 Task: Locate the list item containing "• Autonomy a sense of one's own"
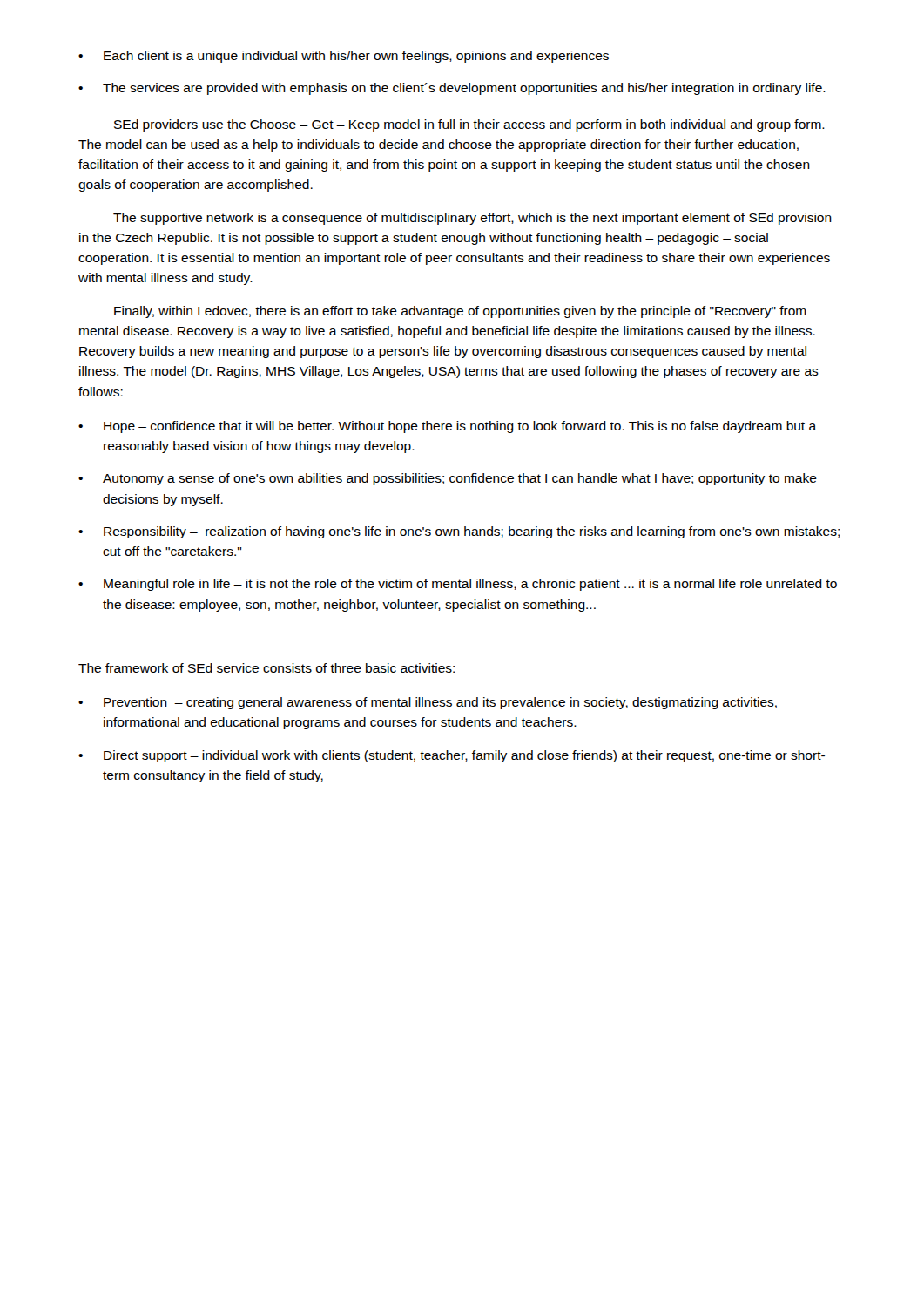[462, 488]
